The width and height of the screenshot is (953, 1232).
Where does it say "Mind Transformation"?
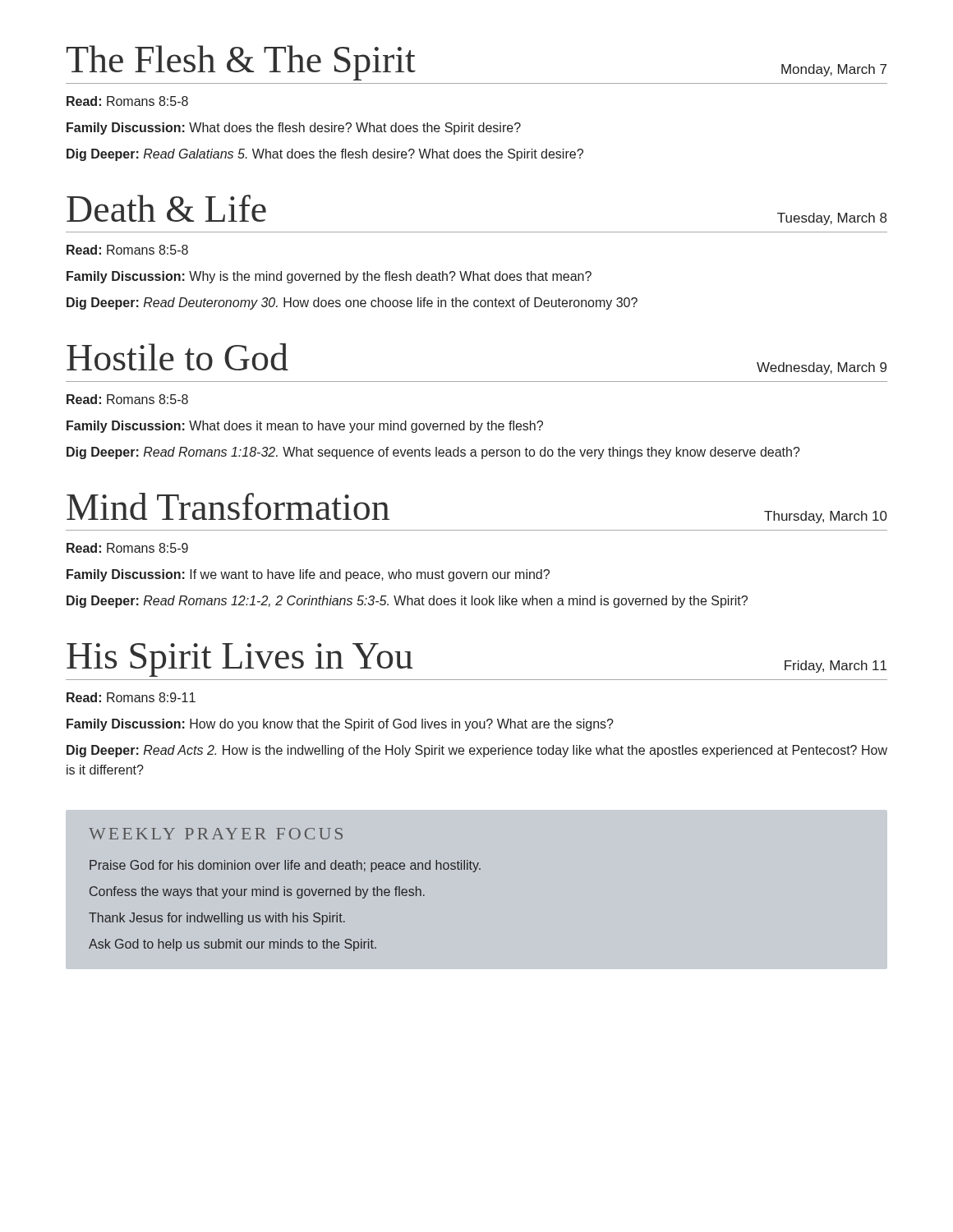pos(228,507)
